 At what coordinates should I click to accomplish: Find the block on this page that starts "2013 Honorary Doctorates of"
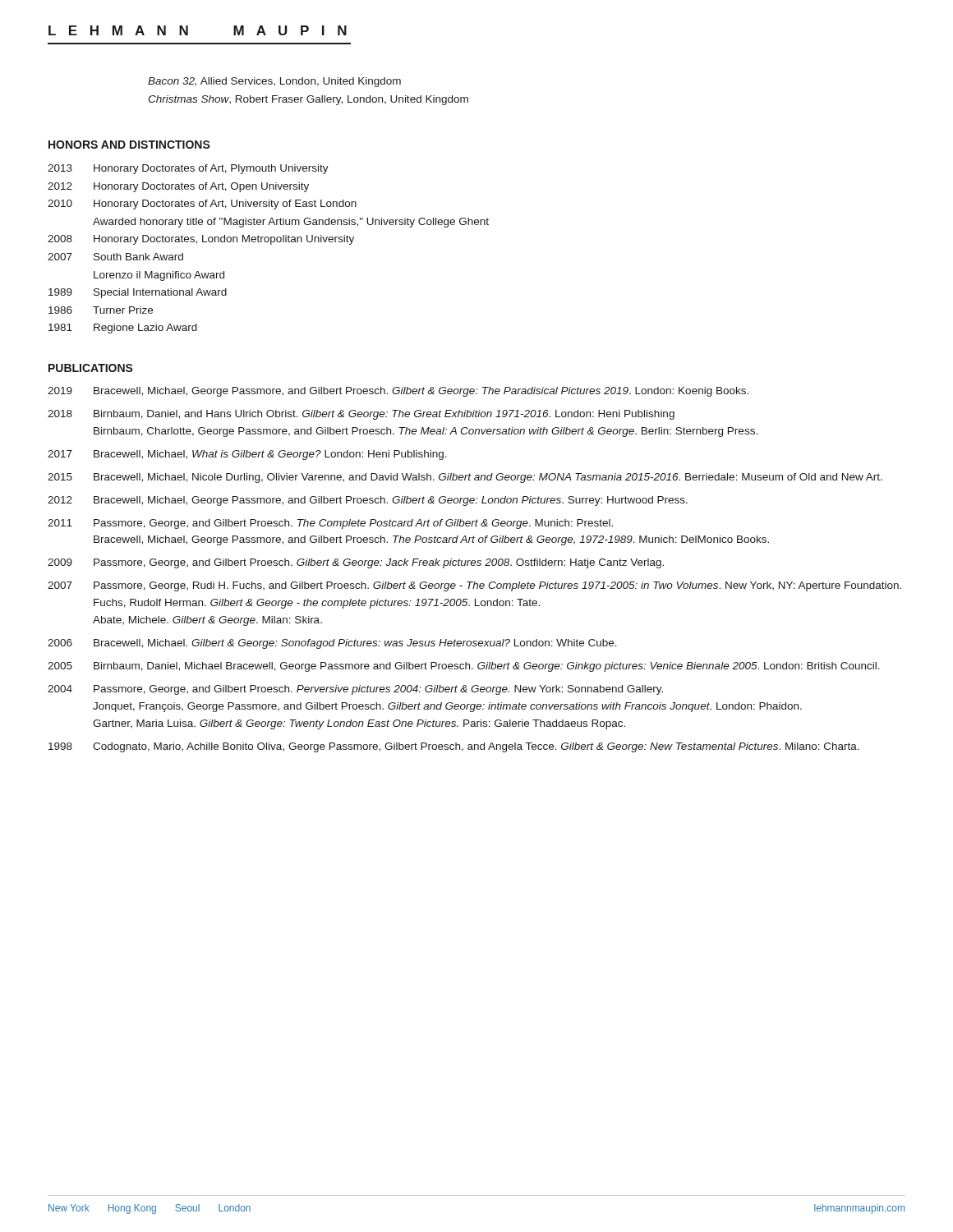pos(188,169)
